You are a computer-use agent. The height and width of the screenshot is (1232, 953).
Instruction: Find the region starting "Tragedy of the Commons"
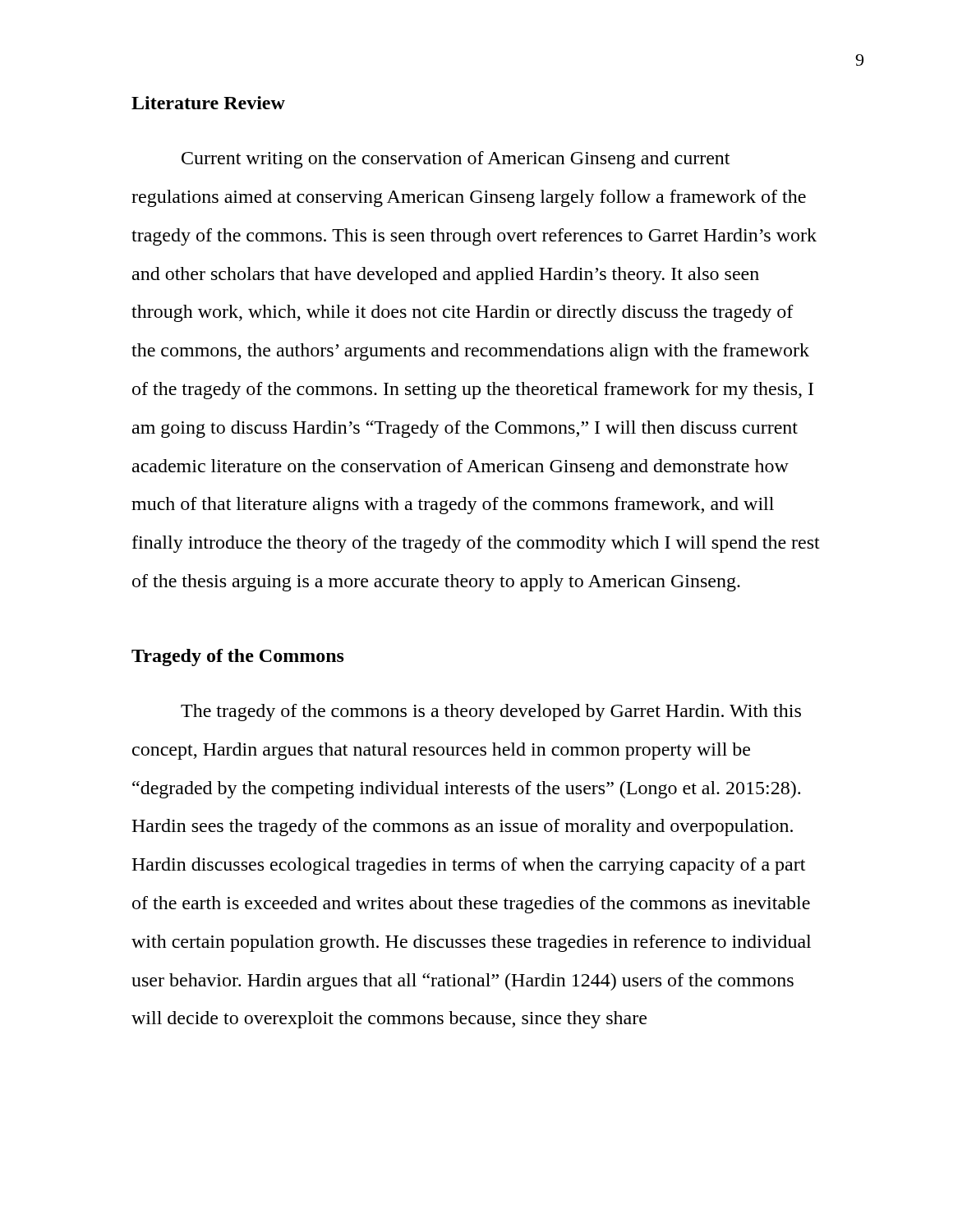[x=238, y=655]
